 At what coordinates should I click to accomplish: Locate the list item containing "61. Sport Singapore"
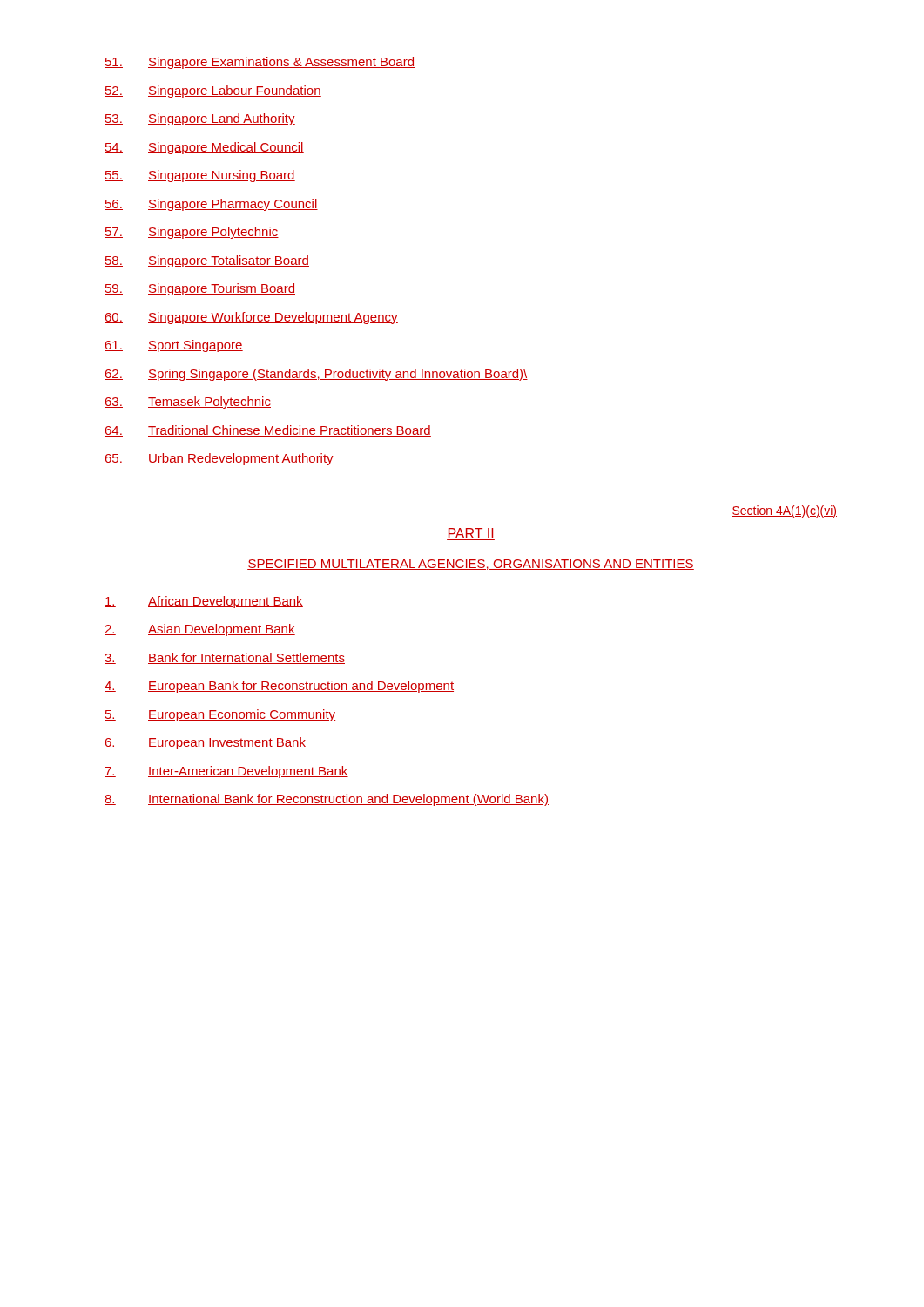point(173,345)
